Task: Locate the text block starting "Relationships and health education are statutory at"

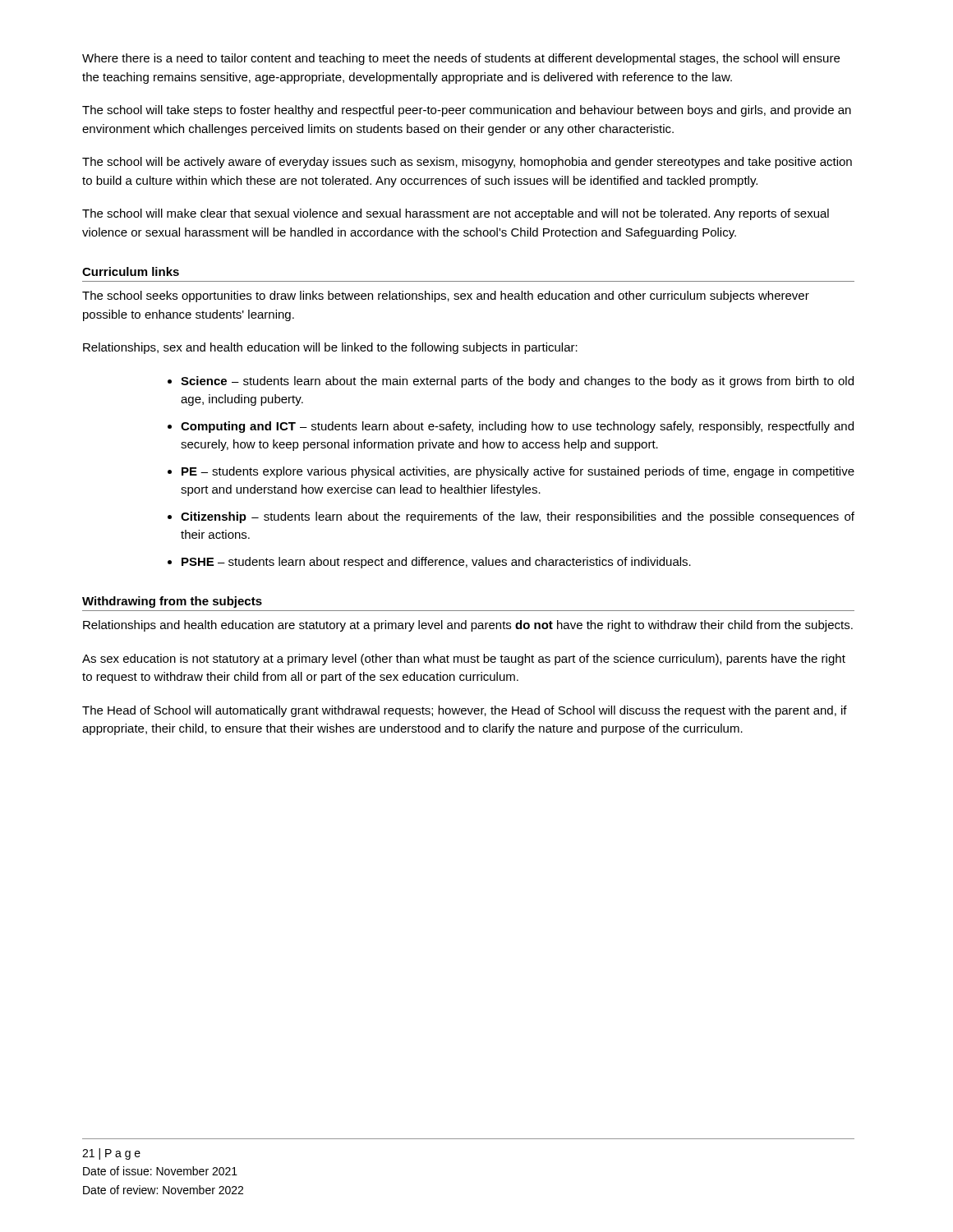Action: click(468, 625)
